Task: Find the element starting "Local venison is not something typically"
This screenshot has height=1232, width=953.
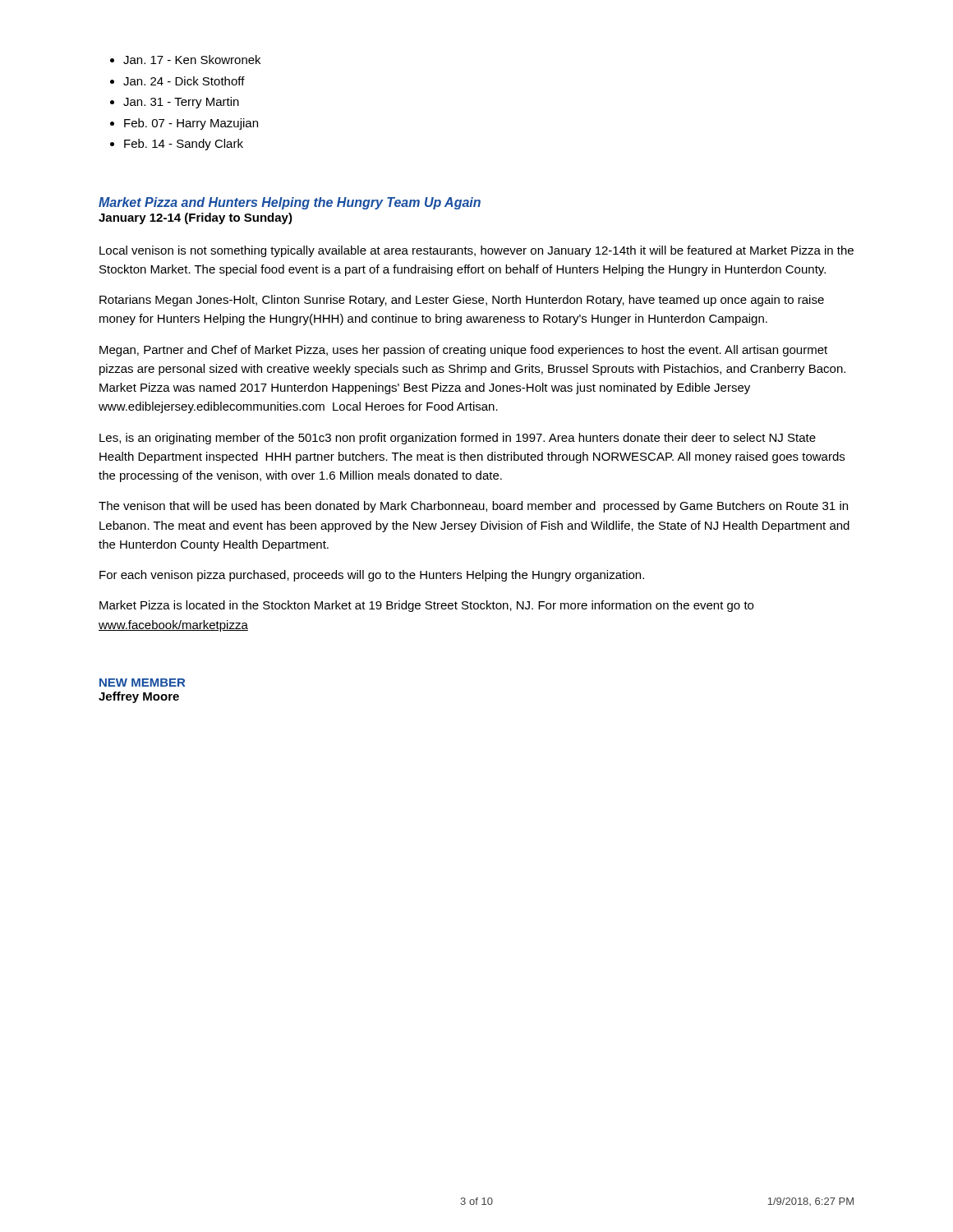Action: click(476, 259)
